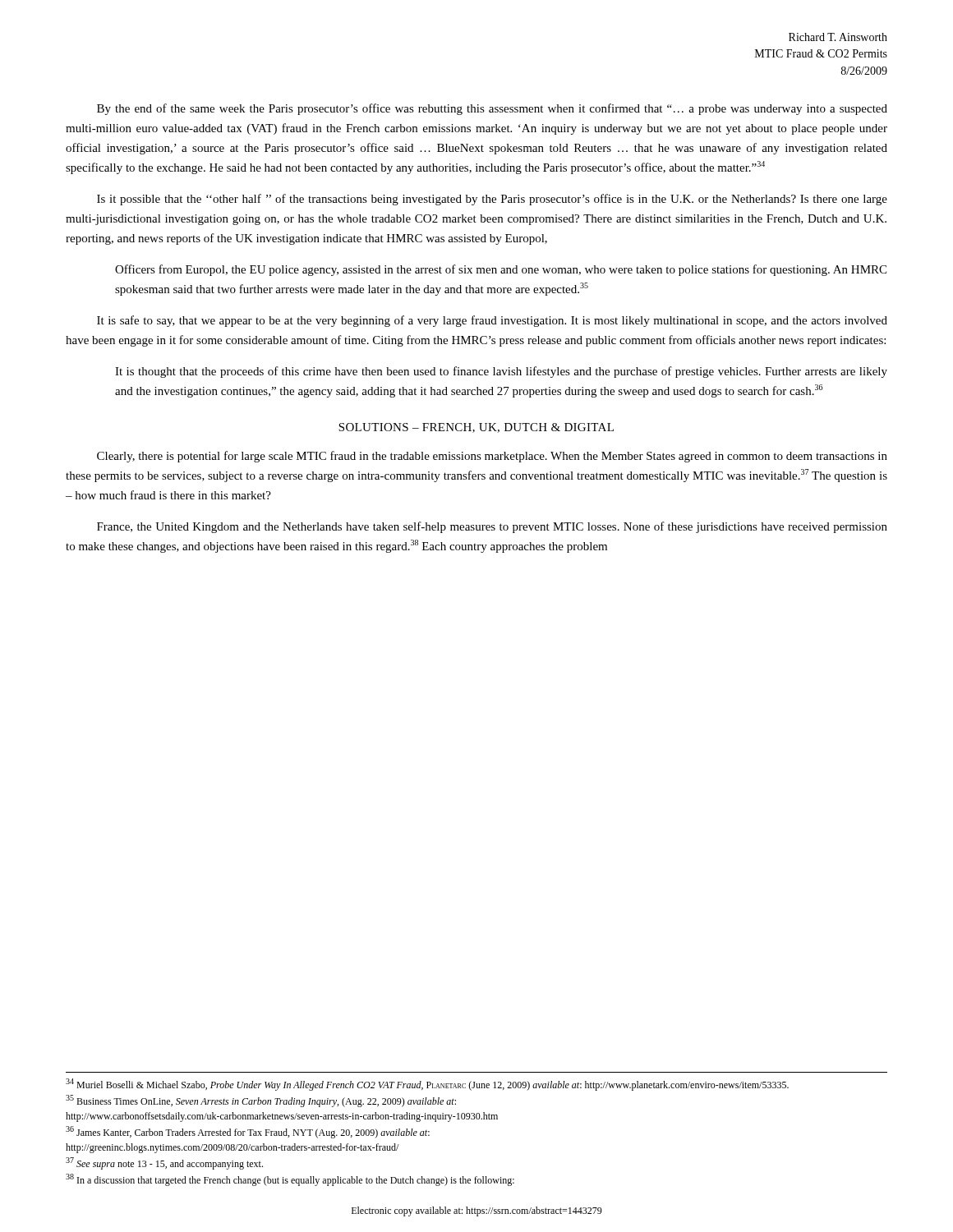Click the passage that begins "It is thought that the"
Viewport: 953px width, 1232px height.
(501, 381)
